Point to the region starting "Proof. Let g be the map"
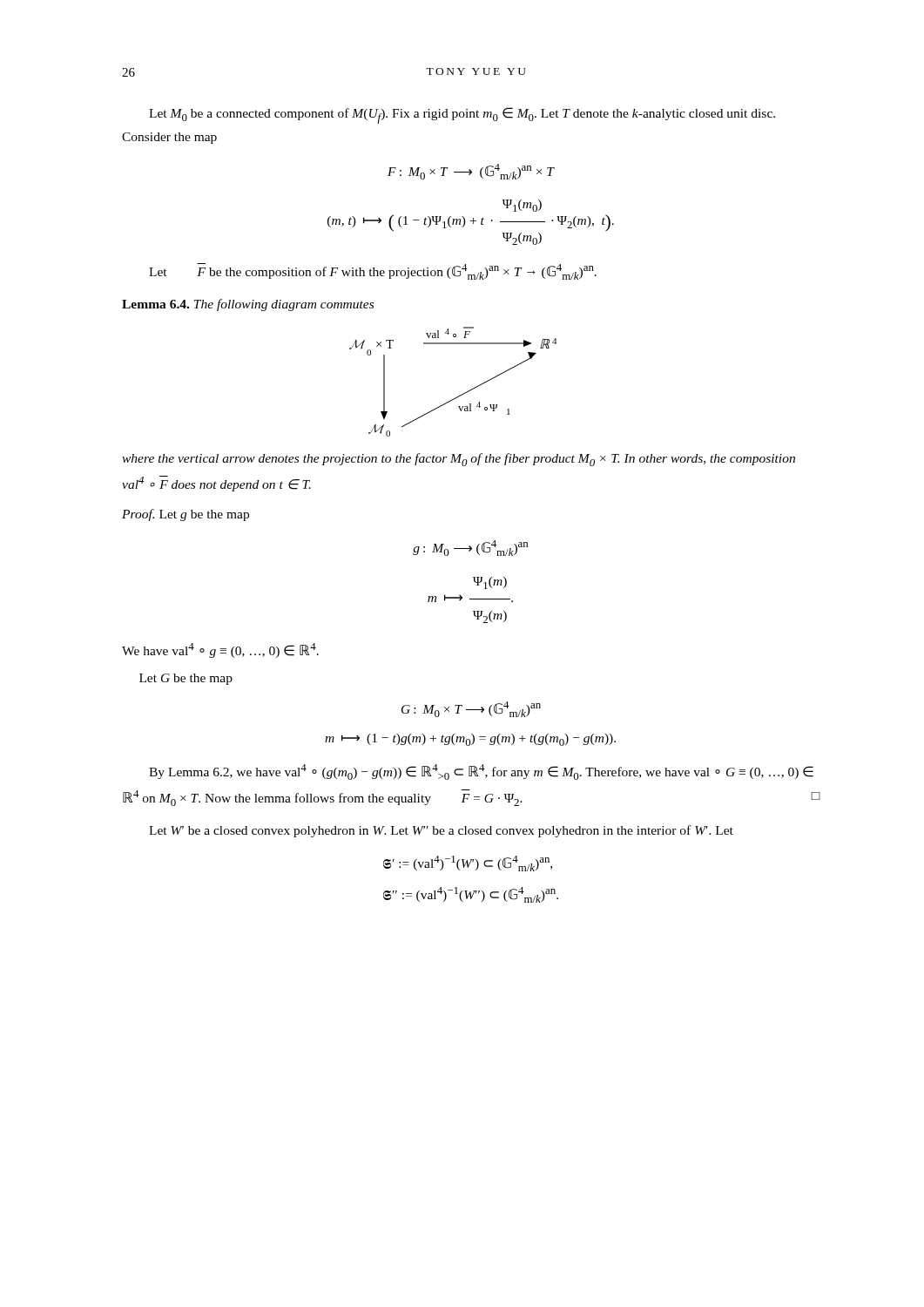Screen dimensions: 1307x924 coord(186,513)
